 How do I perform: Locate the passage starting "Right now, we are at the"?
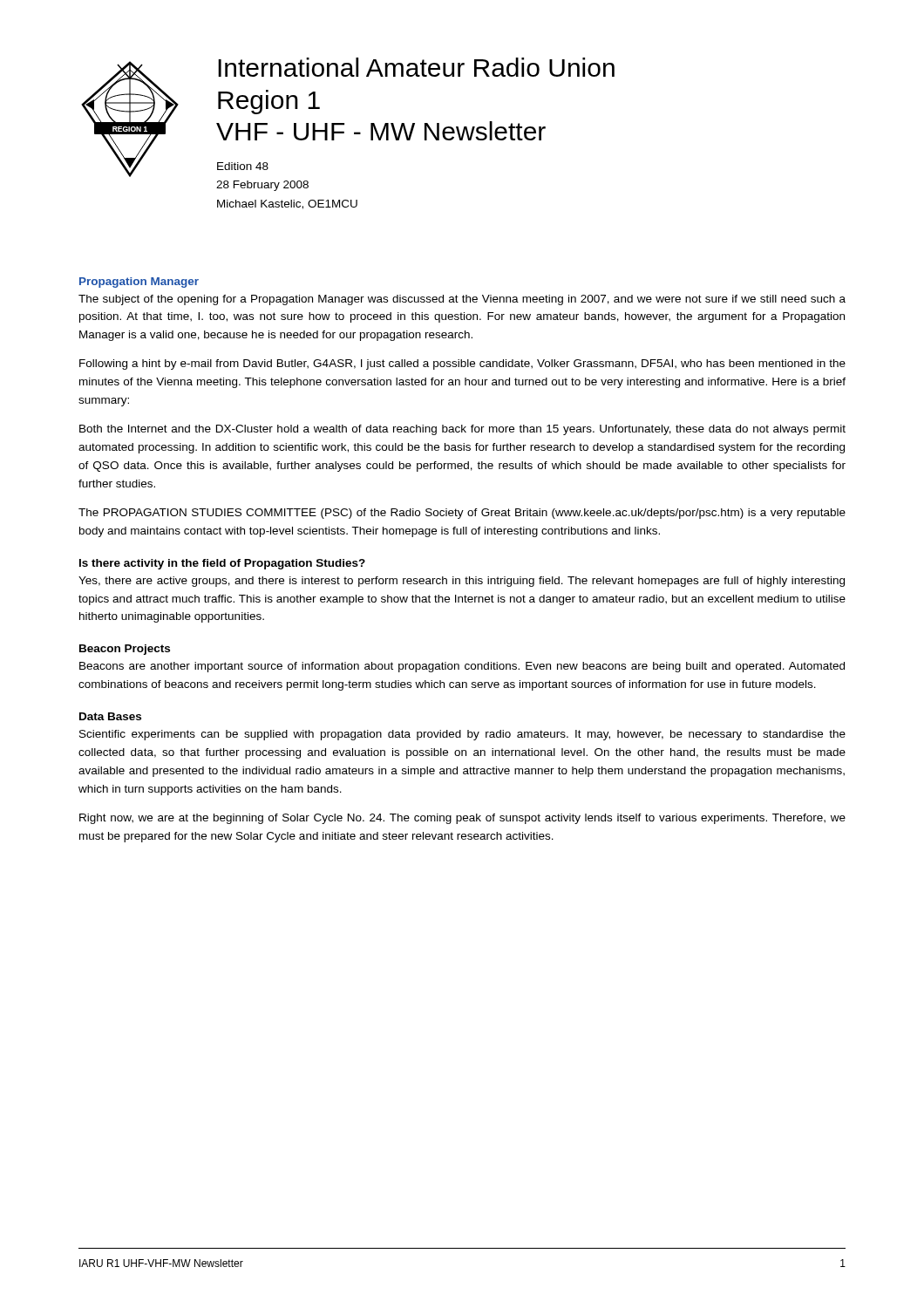point(462,827)
